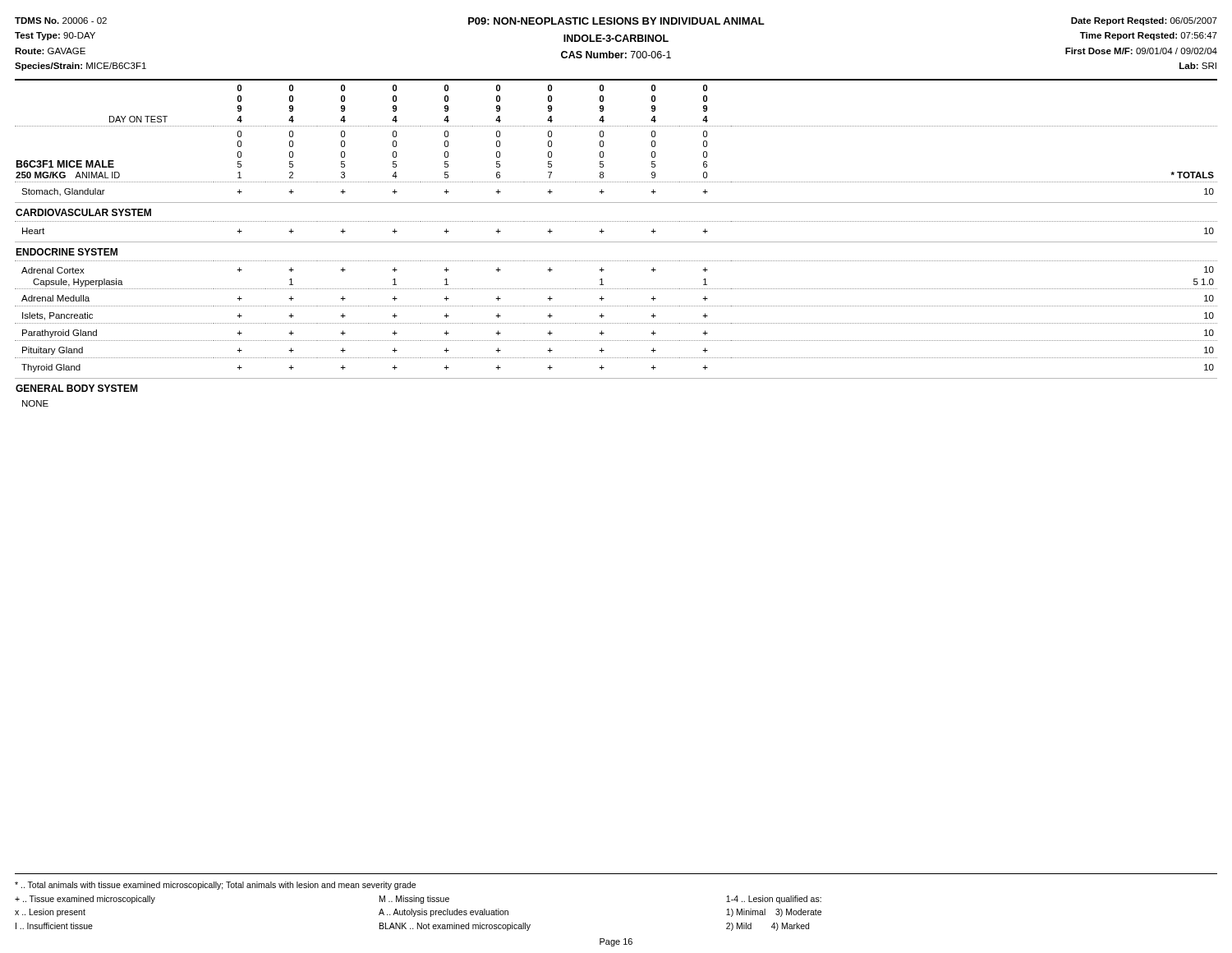This screenshot has height=953, width=1232.
Task: Locate the table with the text "0 0 9"
Action: pos(616,264)
